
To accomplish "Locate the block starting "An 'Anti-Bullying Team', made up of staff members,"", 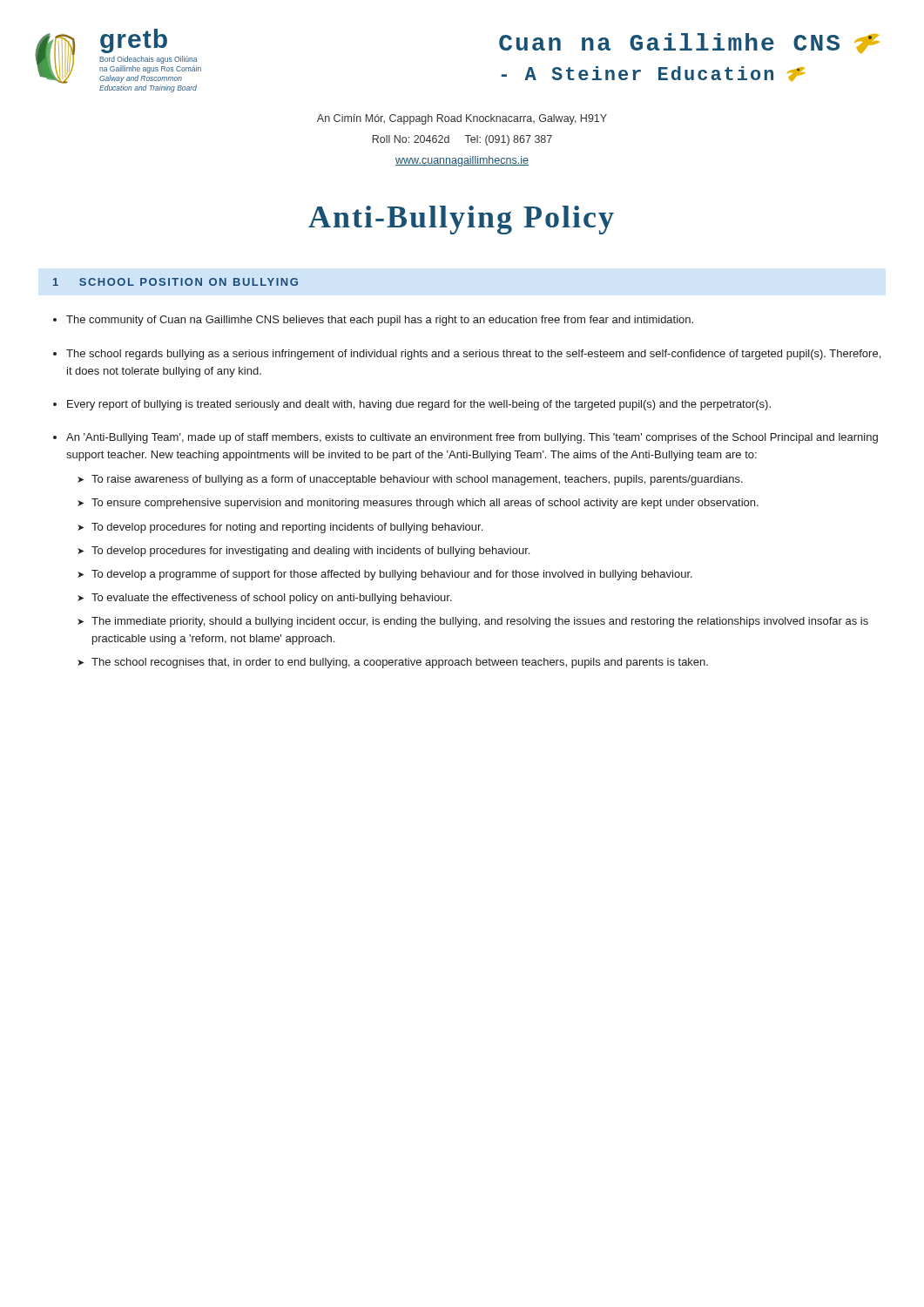I will [476, 551].
